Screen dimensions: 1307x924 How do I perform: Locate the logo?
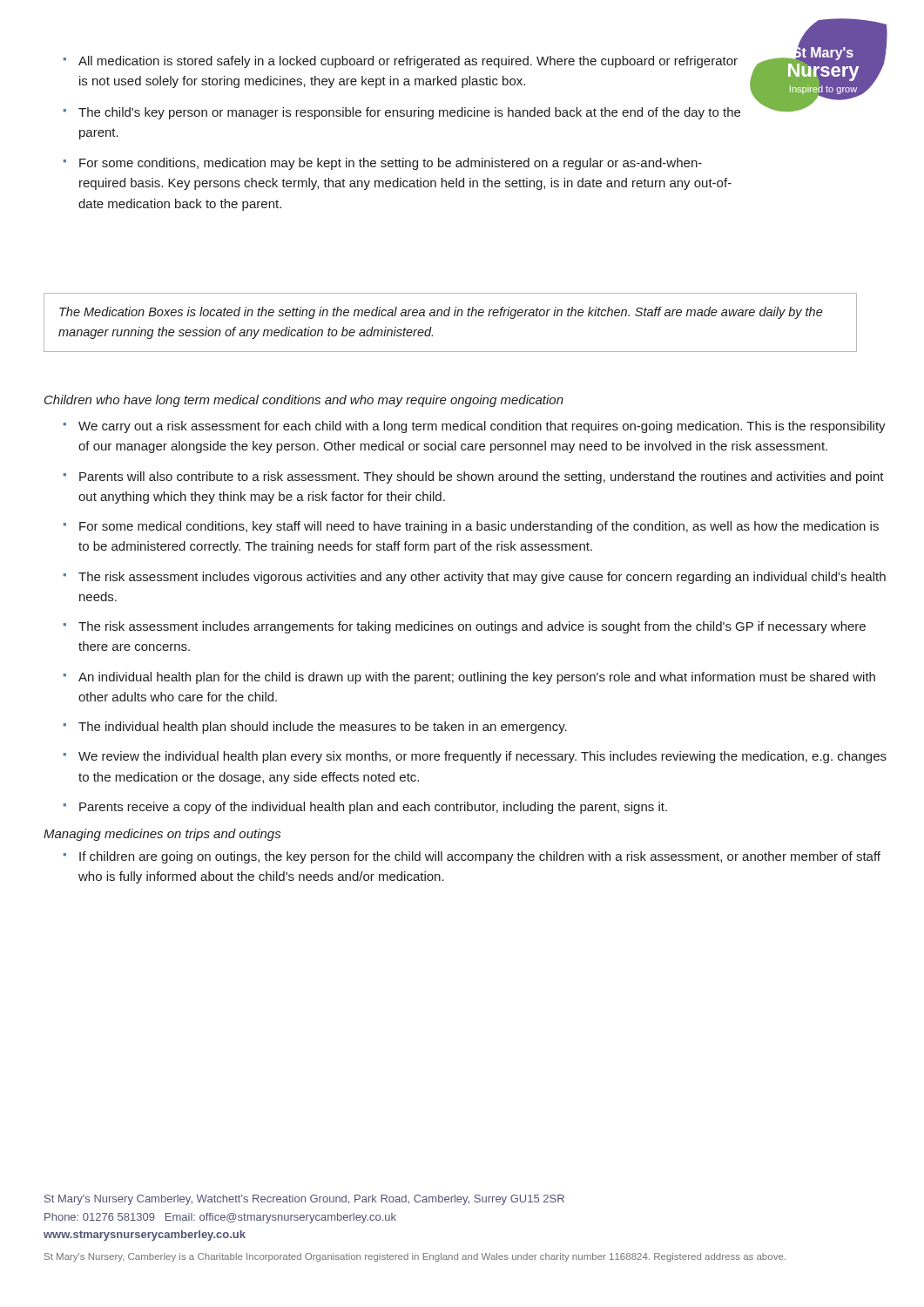point(821,66)
